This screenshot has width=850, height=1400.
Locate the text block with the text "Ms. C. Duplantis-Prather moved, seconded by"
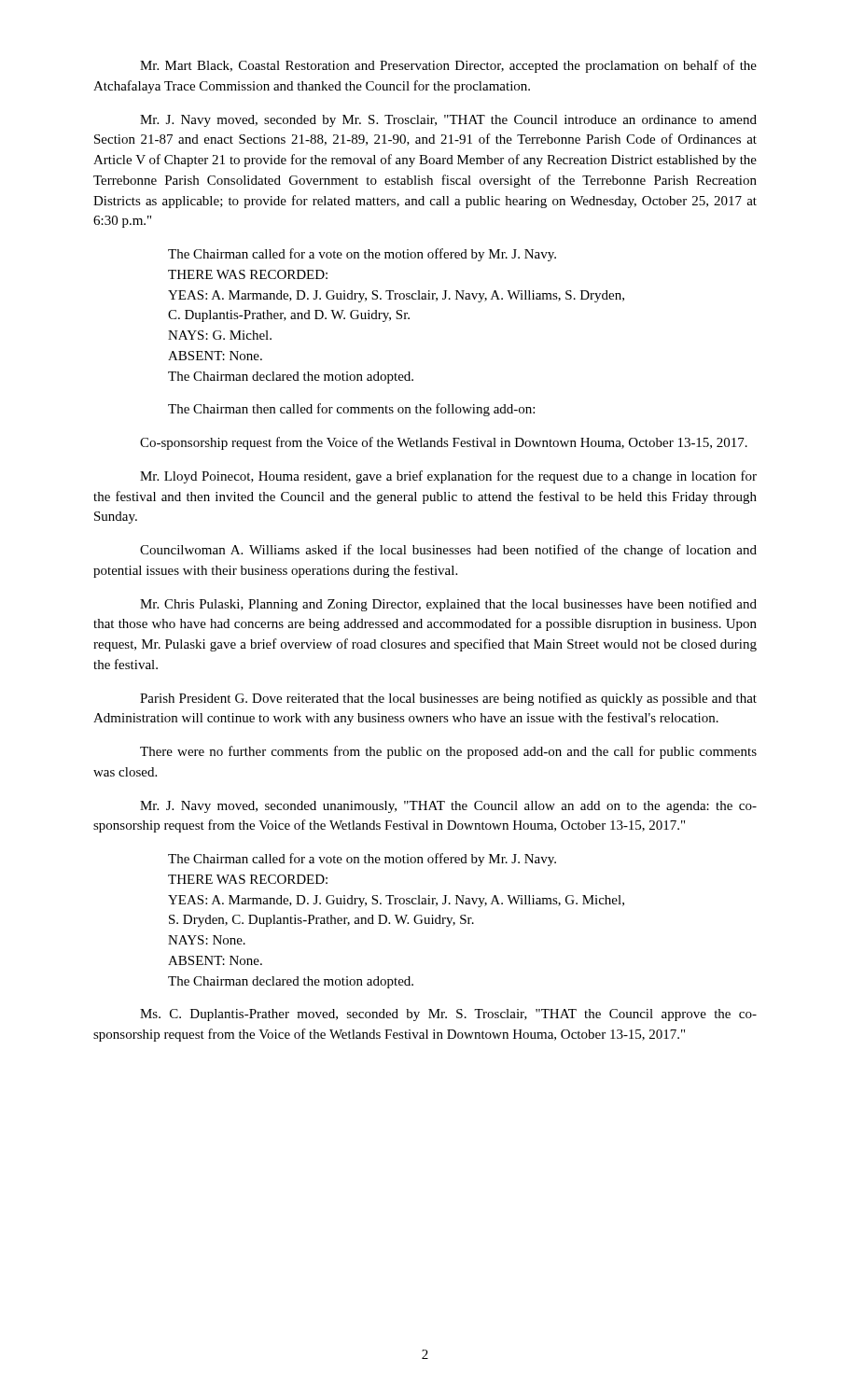coord(425,1024)
